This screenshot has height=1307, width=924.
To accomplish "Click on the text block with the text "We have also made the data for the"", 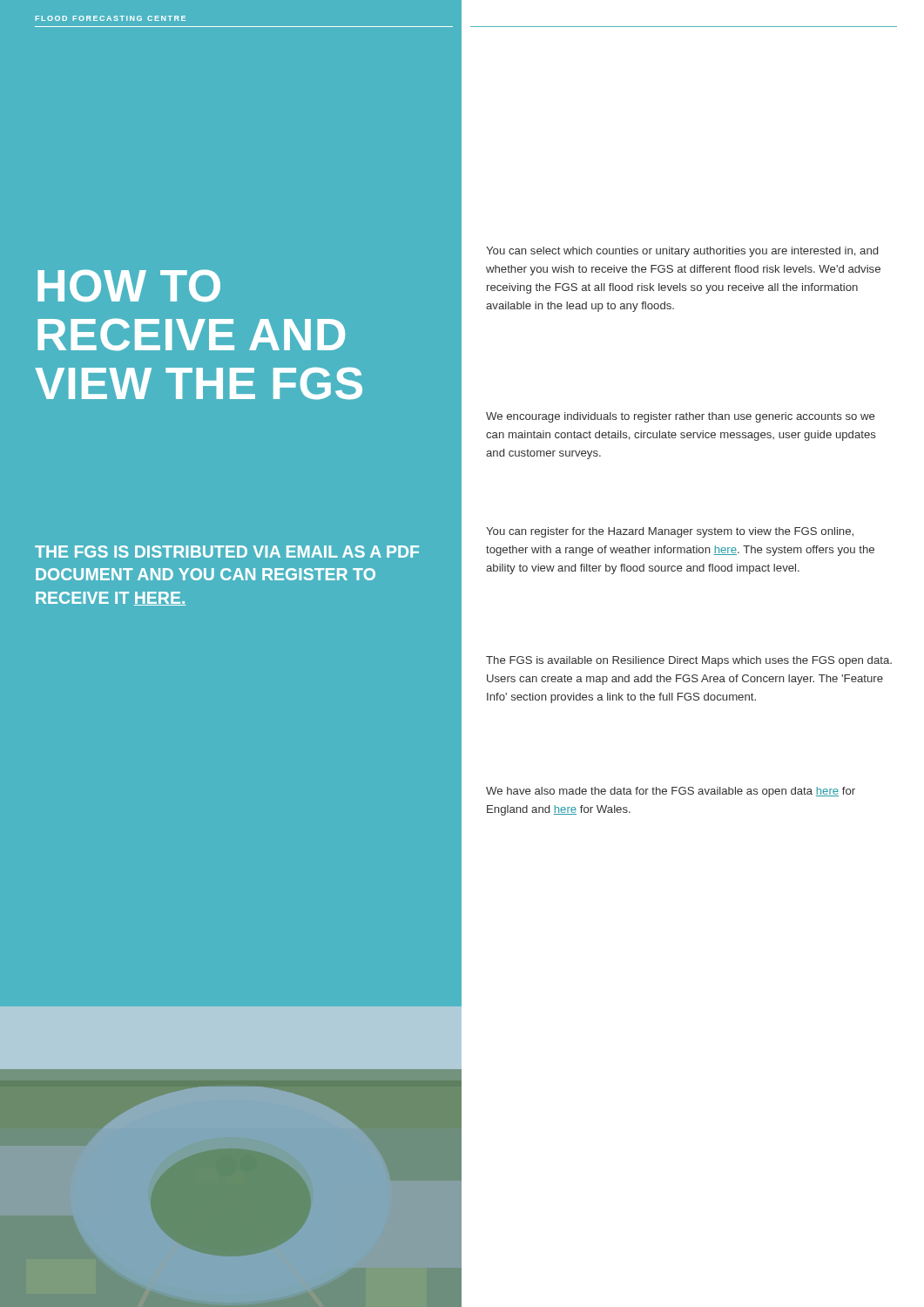I will coord(671,800).
